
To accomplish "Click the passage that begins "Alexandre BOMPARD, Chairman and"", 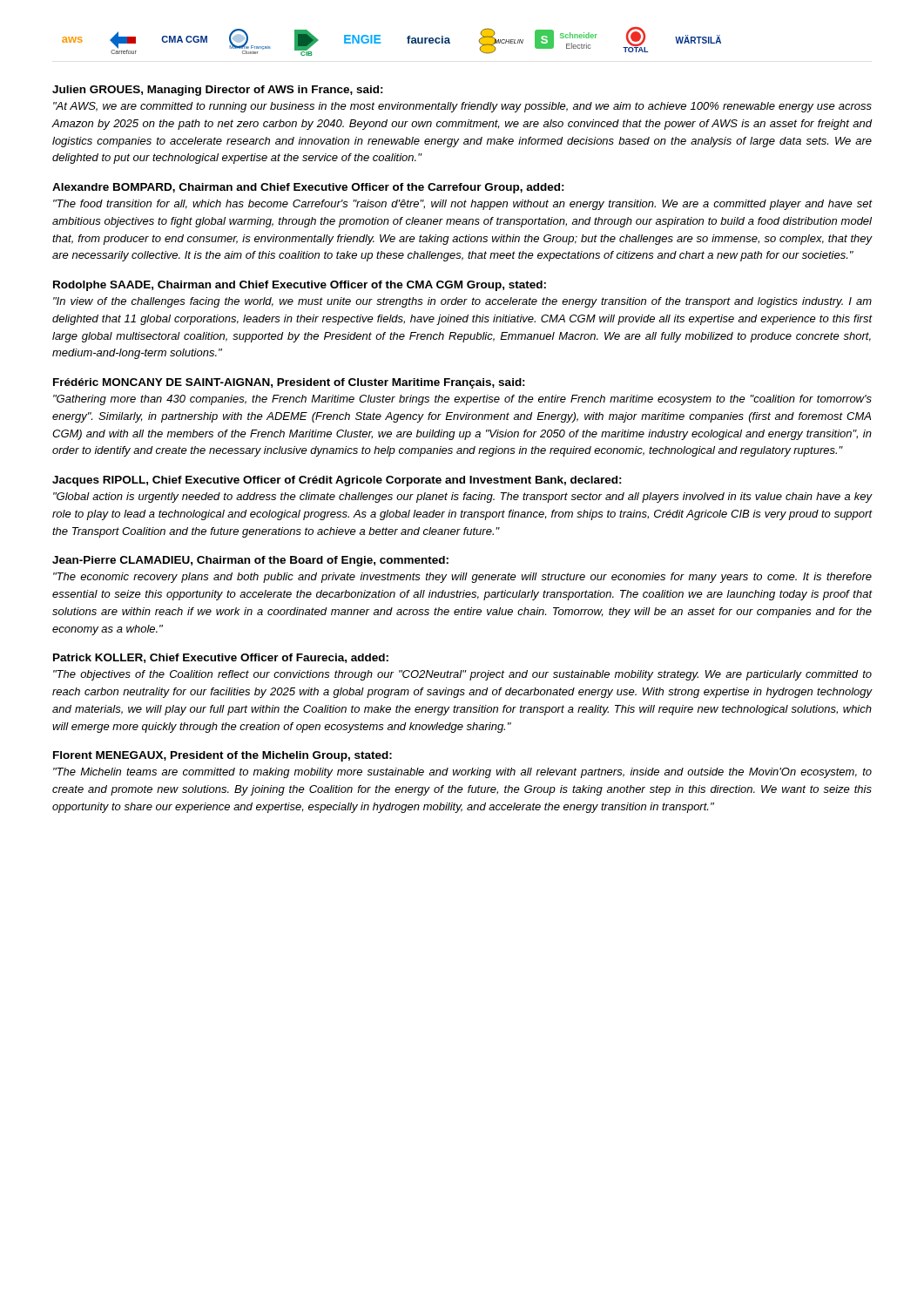I will click(x=462, y=222).
